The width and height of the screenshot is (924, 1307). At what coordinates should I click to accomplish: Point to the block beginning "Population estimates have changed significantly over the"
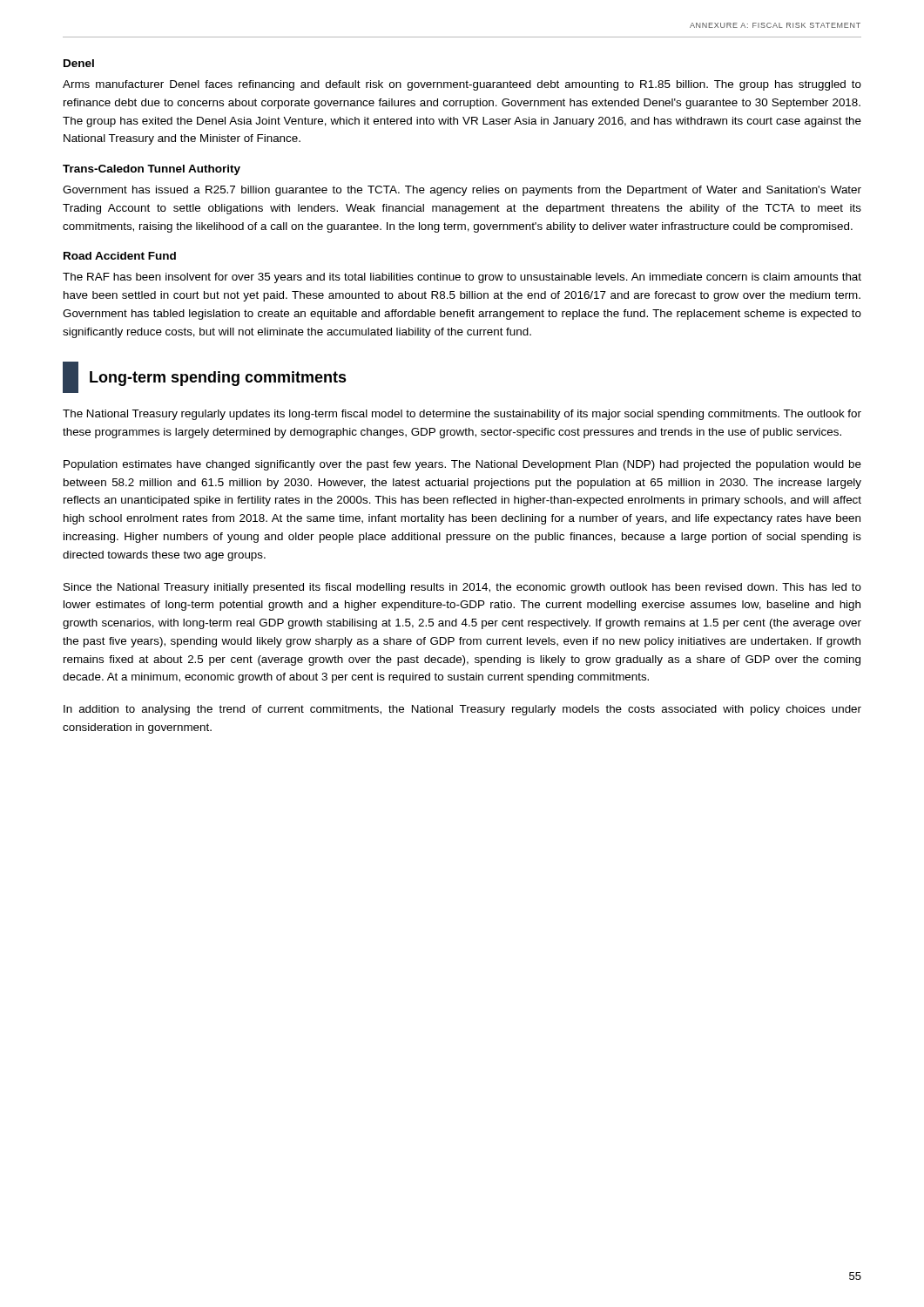click(x=462, y=509)
